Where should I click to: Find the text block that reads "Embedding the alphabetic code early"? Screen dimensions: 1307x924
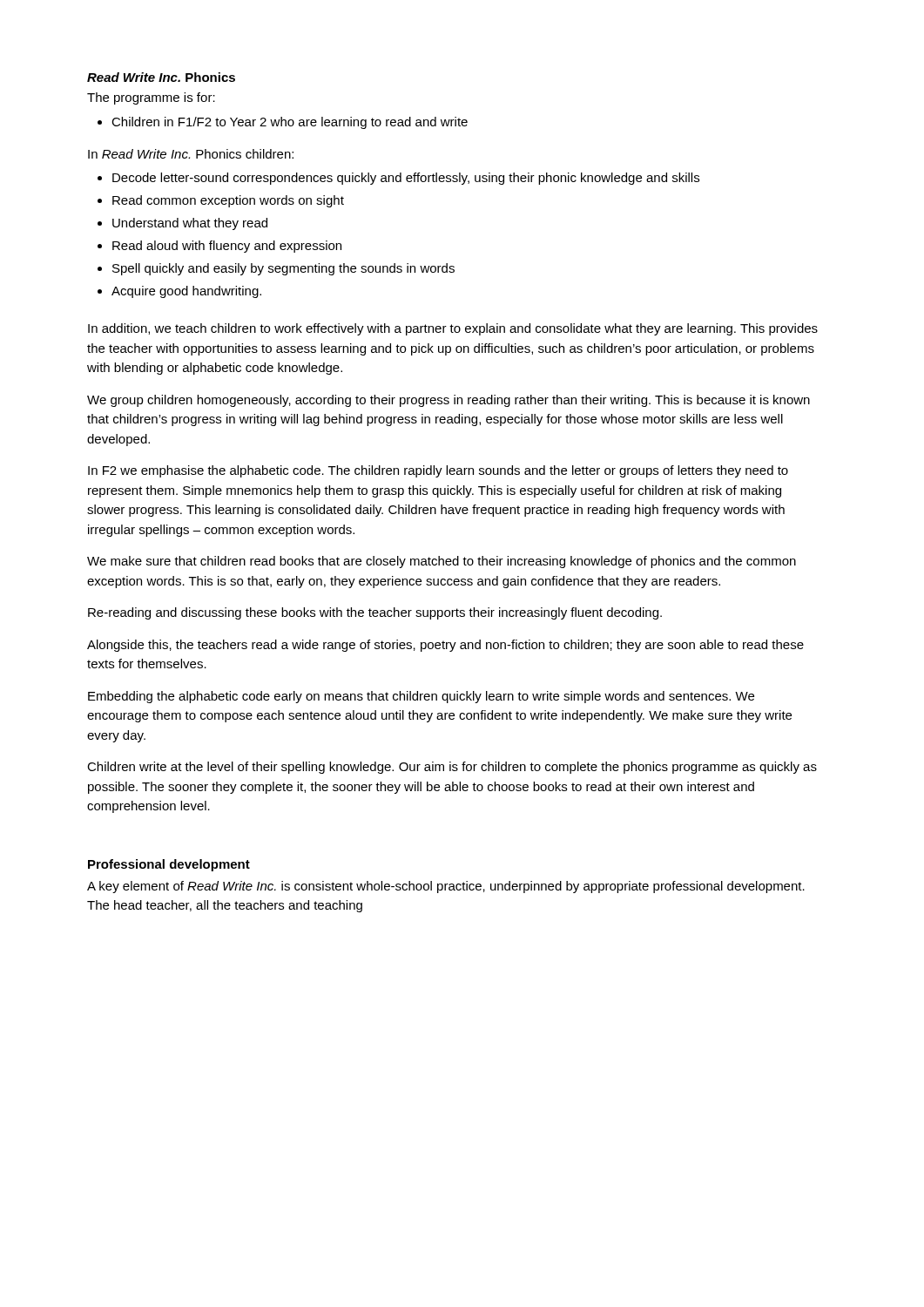[440, 715]
